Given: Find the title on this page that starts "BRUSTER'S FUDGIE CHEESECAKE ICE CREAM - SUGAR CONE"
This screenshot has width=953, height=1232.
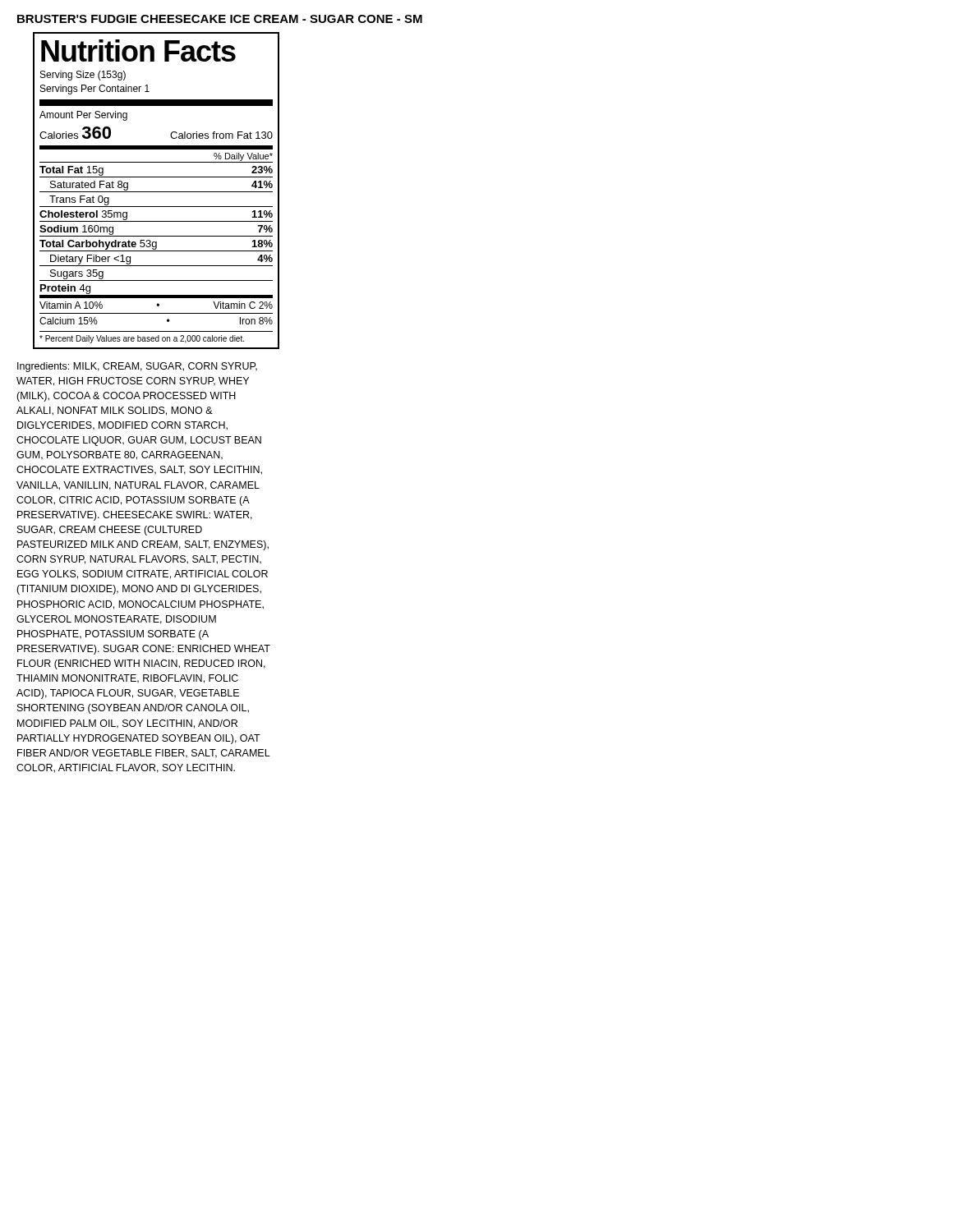Looking at the screenshot, I should coord(220,18).
